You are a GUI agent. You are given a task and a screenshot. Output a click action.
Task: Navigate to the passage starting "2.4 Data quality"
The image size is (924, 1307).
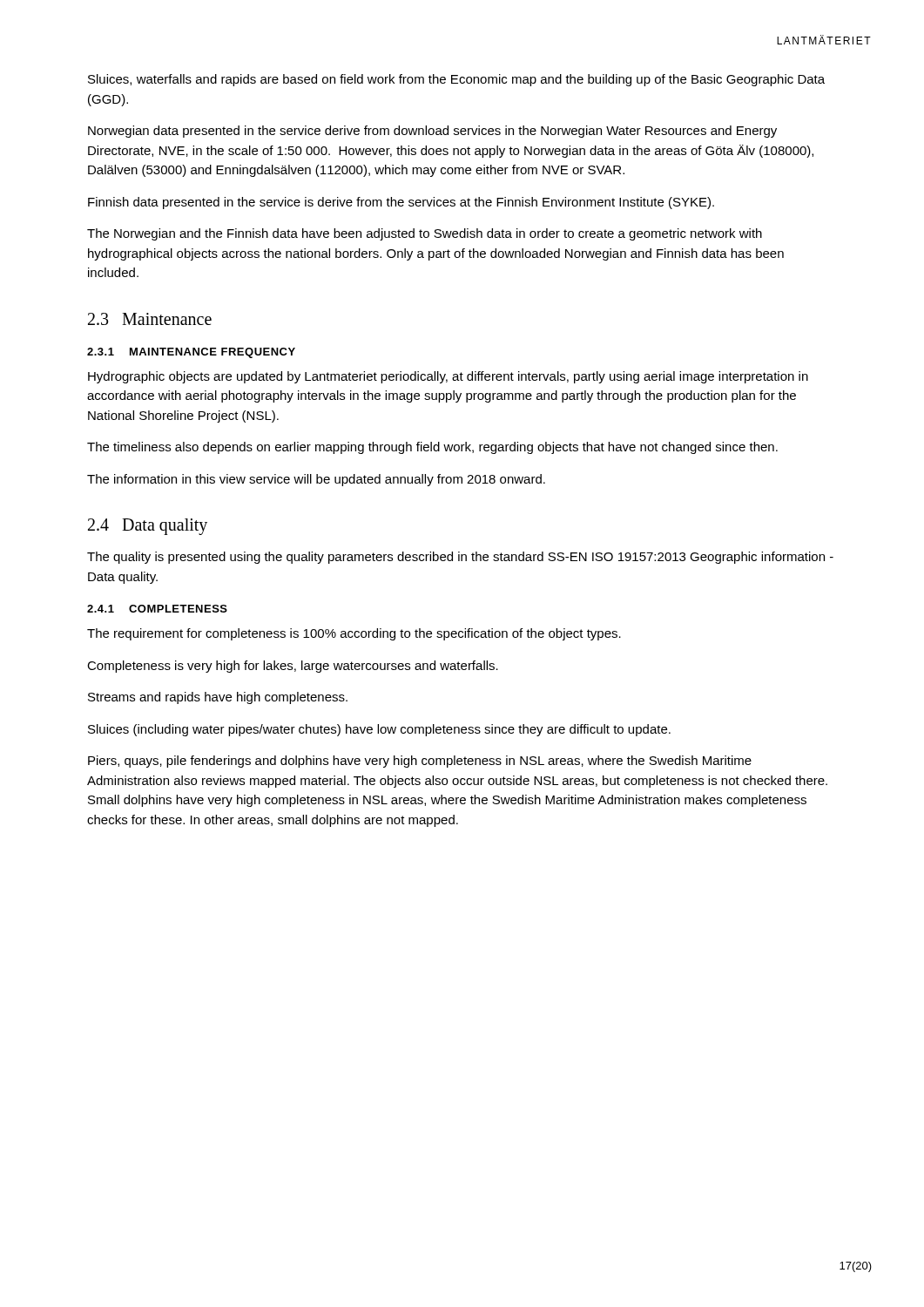click(x=147, y=525)
